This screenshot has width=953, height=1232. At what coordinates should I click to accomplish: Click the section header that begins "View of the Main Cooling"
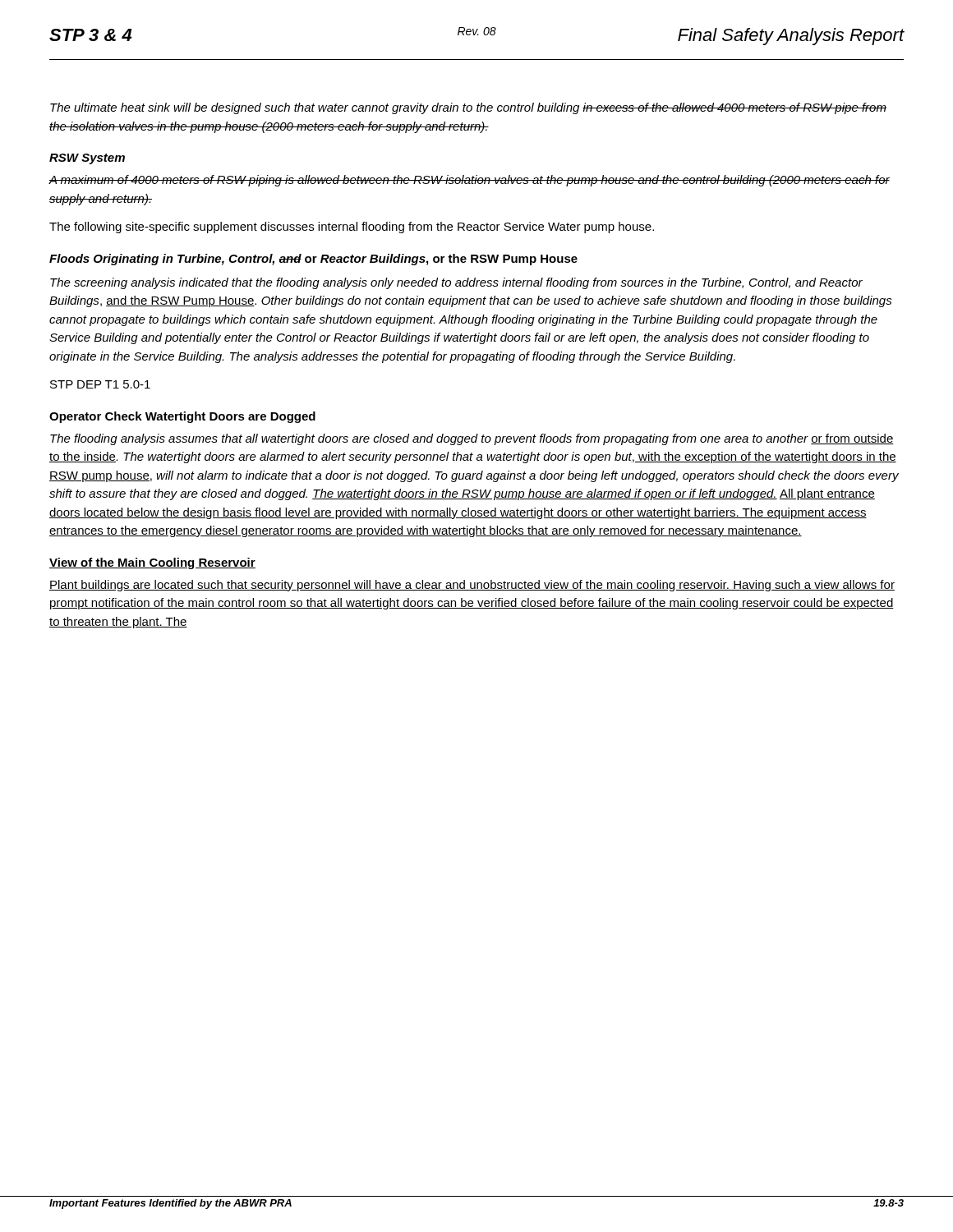pyautogui.click(x=152, y=562)
